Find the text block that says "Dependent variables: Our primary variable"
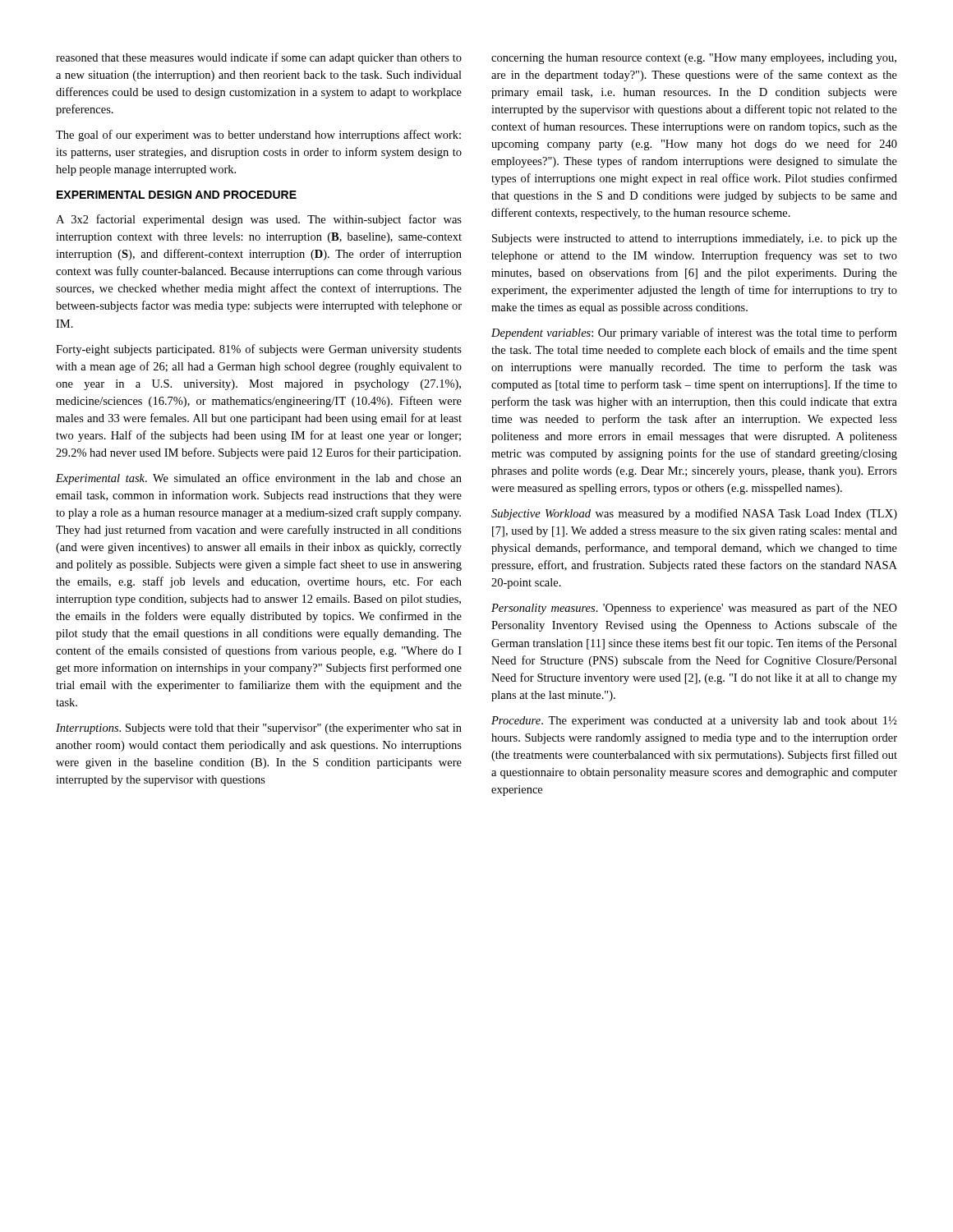Image resolution: width=953 pixels, height=1232 pixels. (x=694, y=411)
